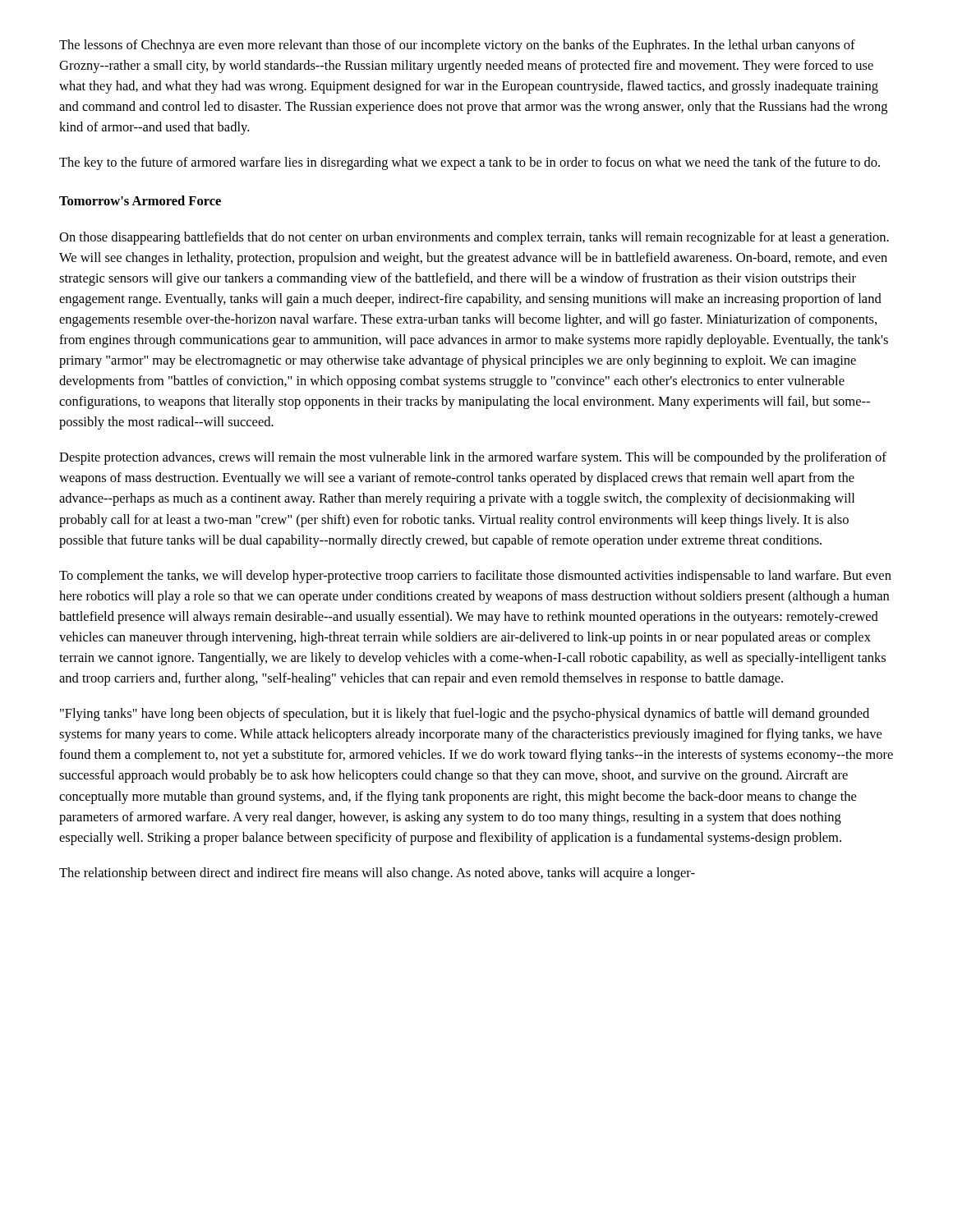Click on the text block starting "The relationship between direct and indirect fire means"
This screenshot has width=953, height=1232.
click(x=377, y=872)
